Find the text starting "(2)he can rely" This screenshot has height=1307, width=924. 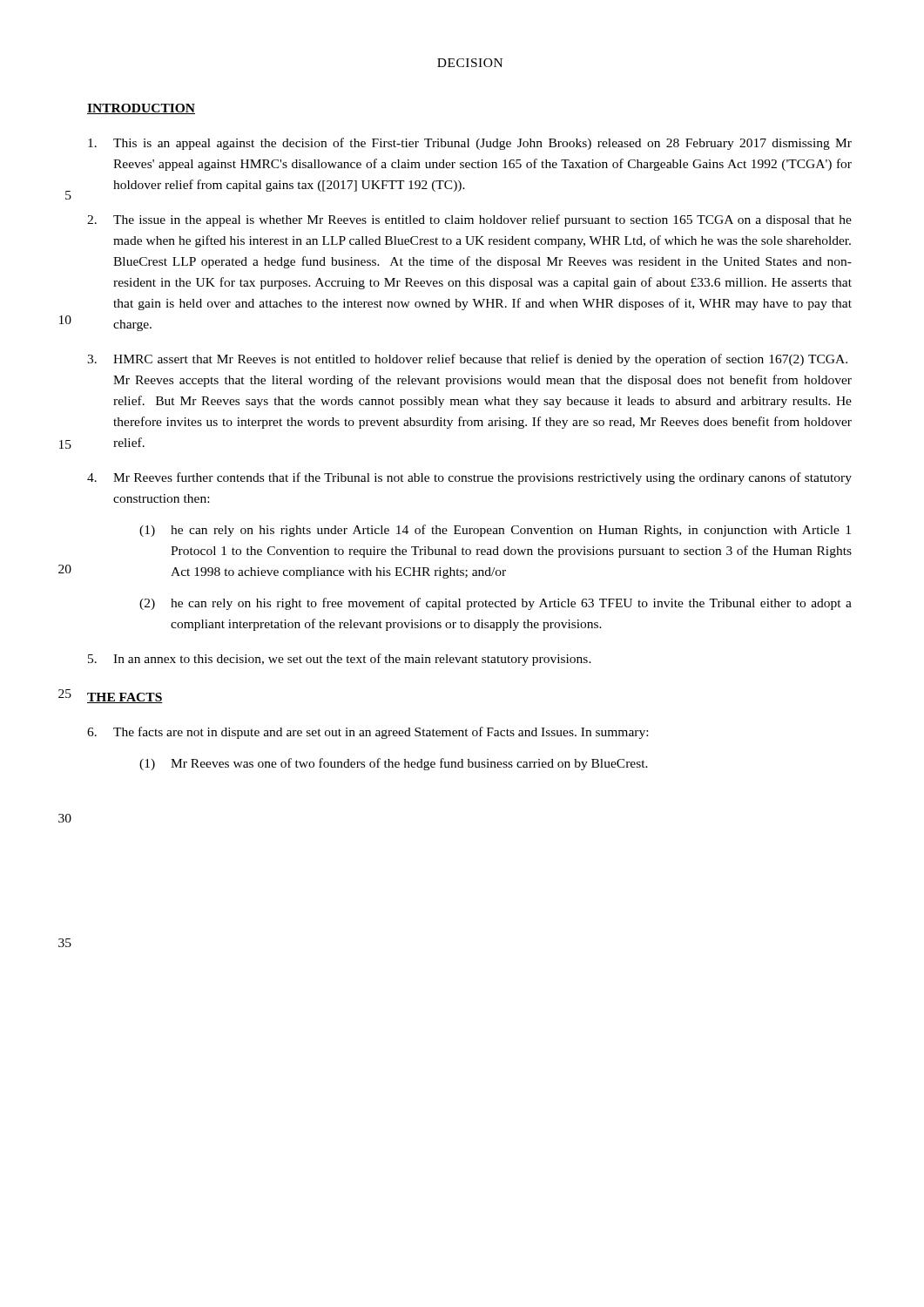(496, 614)
